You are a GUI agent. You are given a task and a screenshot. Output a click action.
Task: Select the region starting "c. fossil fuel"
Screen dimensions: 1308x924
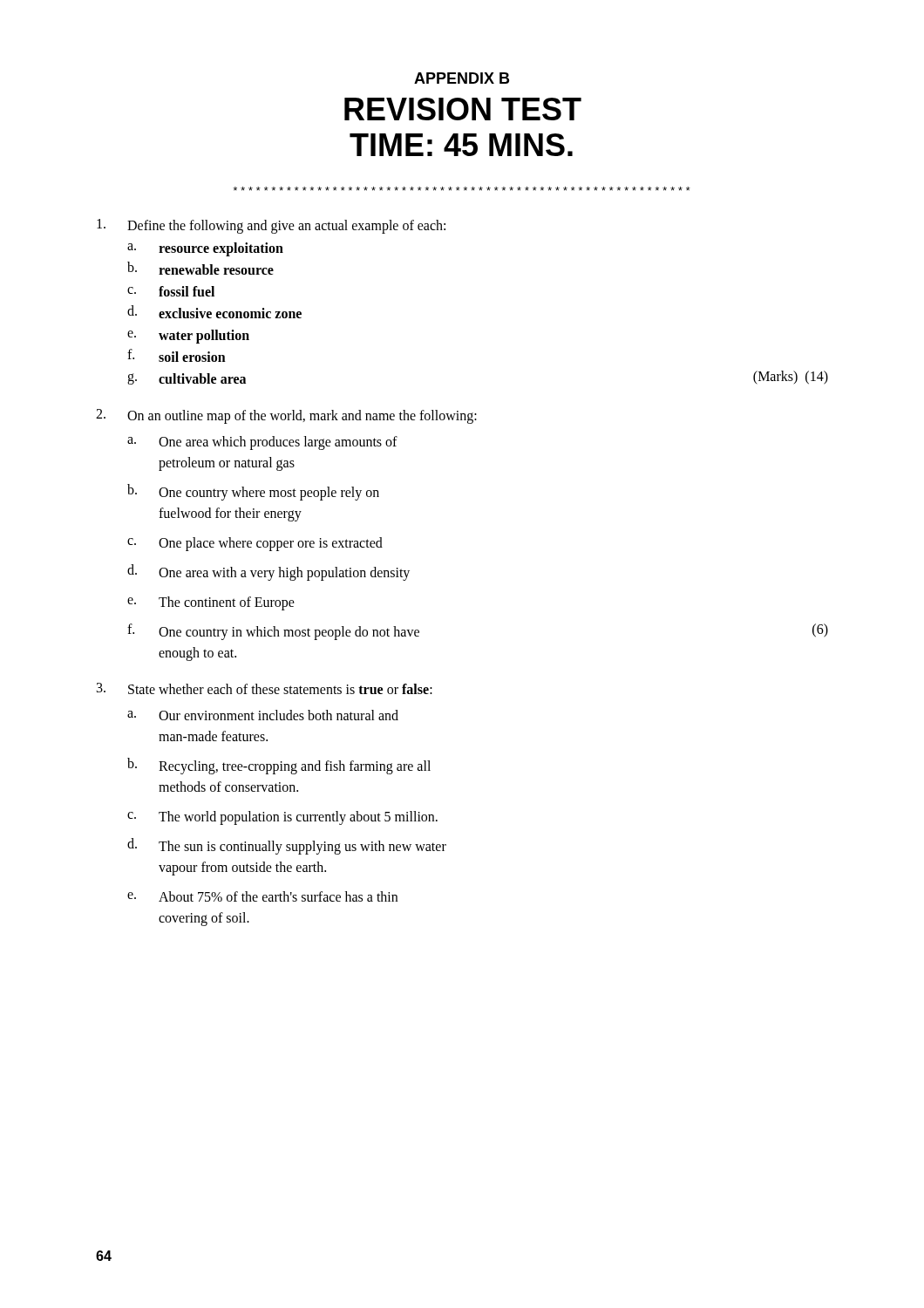pyautogui.click(x=171, y=291)
